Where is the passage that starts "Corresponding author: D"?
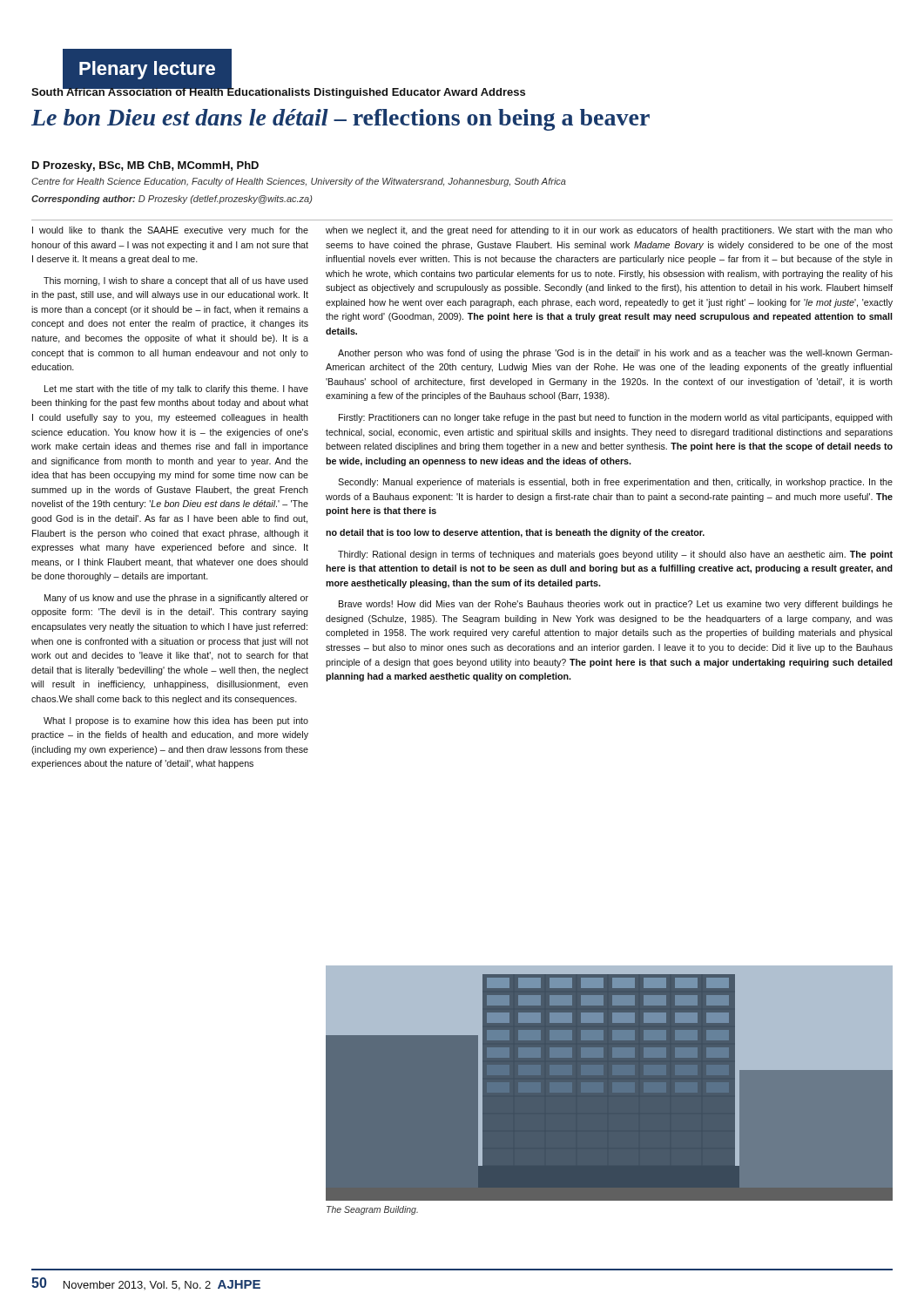The width and height of the screenshot is (924, 1307). point(172,199)
